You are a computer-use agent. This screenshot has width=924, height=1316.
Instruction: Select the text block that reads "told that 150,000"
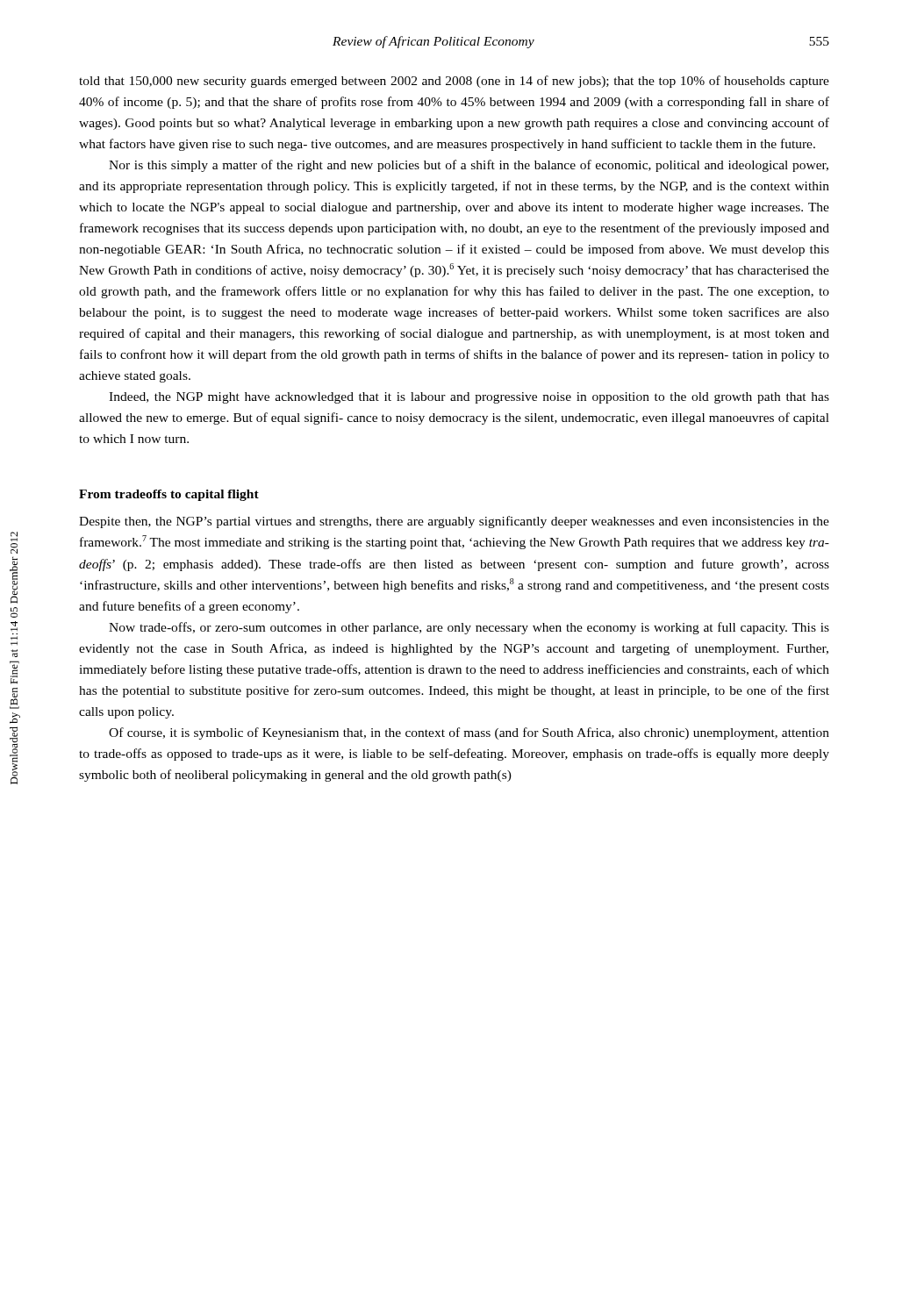coord(454,112)
